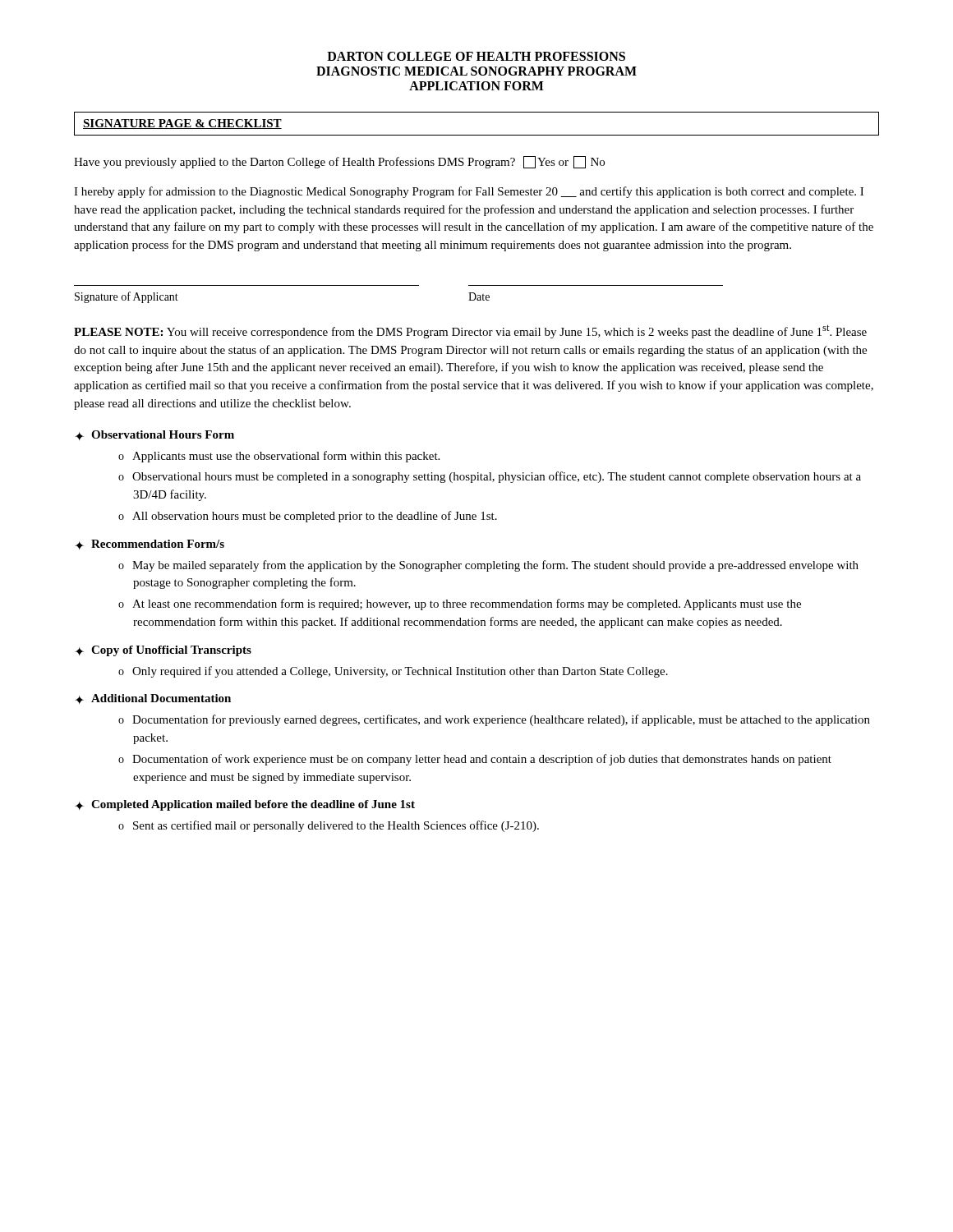This screenshot has height=1232, width=953.
Task: Where is the passage that starts "✦ Copy of Unofficial Transcripts"?
Action: point(476,662)
